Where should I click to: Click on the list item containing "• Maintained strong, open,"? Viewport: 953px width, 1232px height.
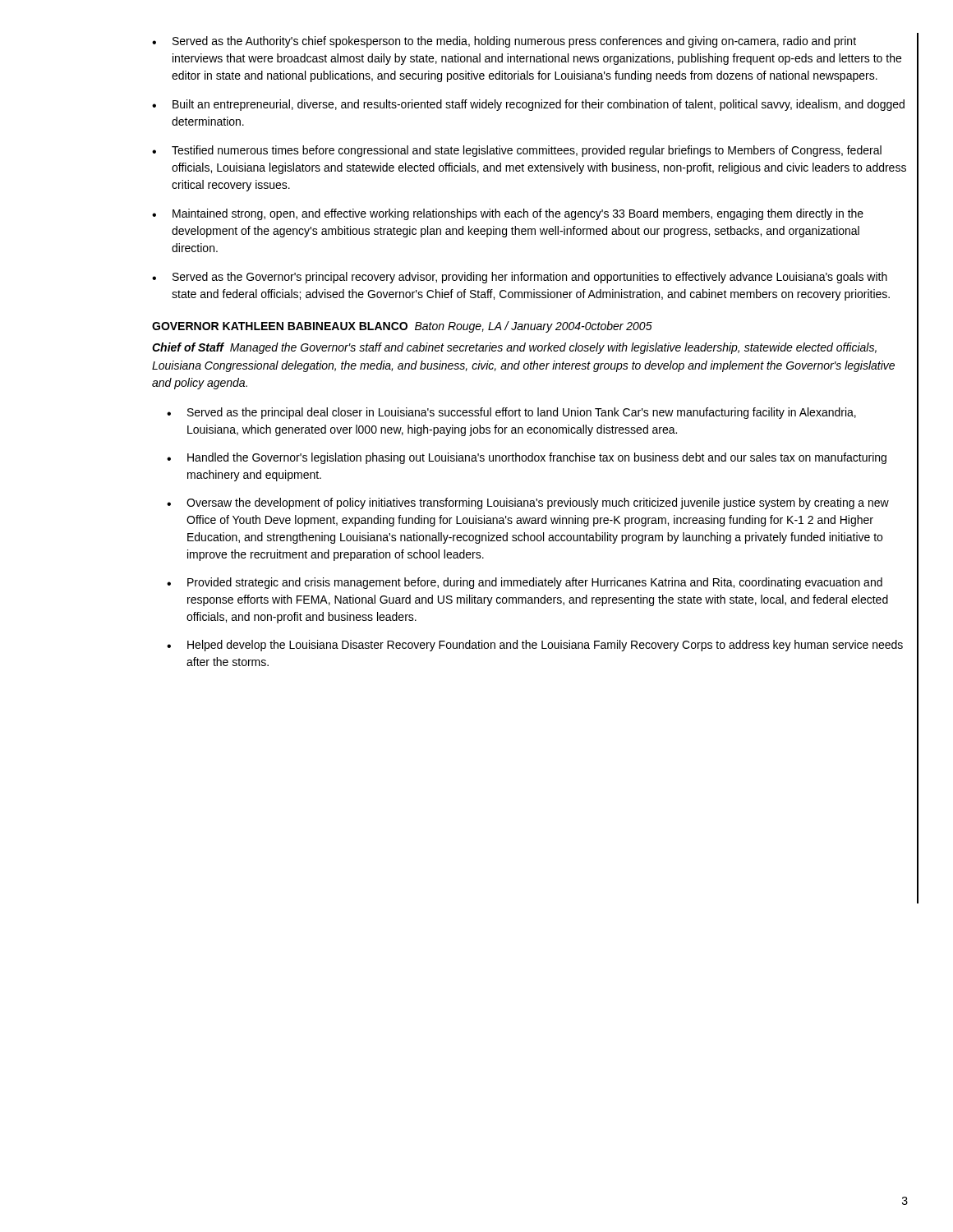[530, 231]
